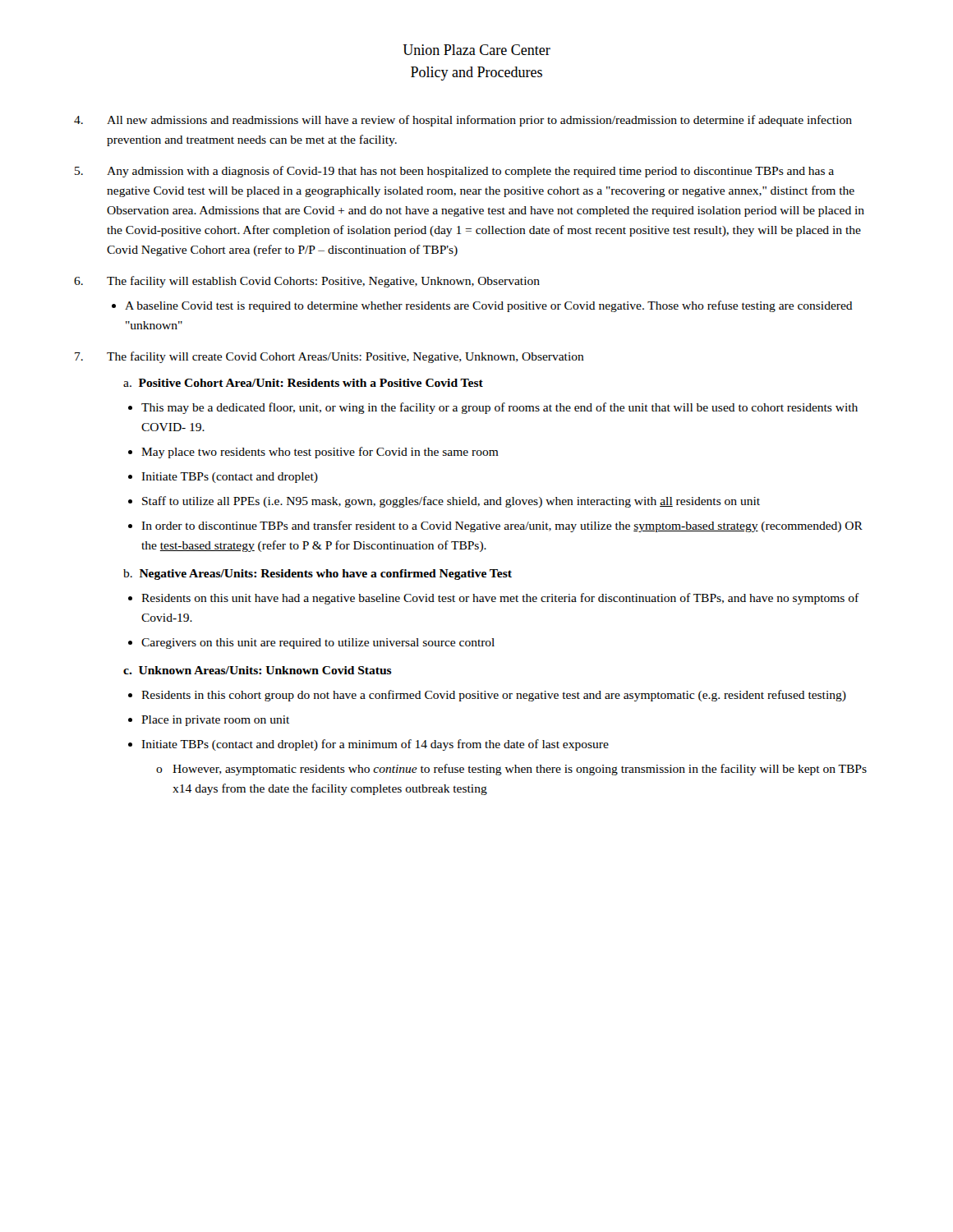Navigate to the text starting "Any admission with a"
The width and height of the screenshot is (953, 1232).
486,210
